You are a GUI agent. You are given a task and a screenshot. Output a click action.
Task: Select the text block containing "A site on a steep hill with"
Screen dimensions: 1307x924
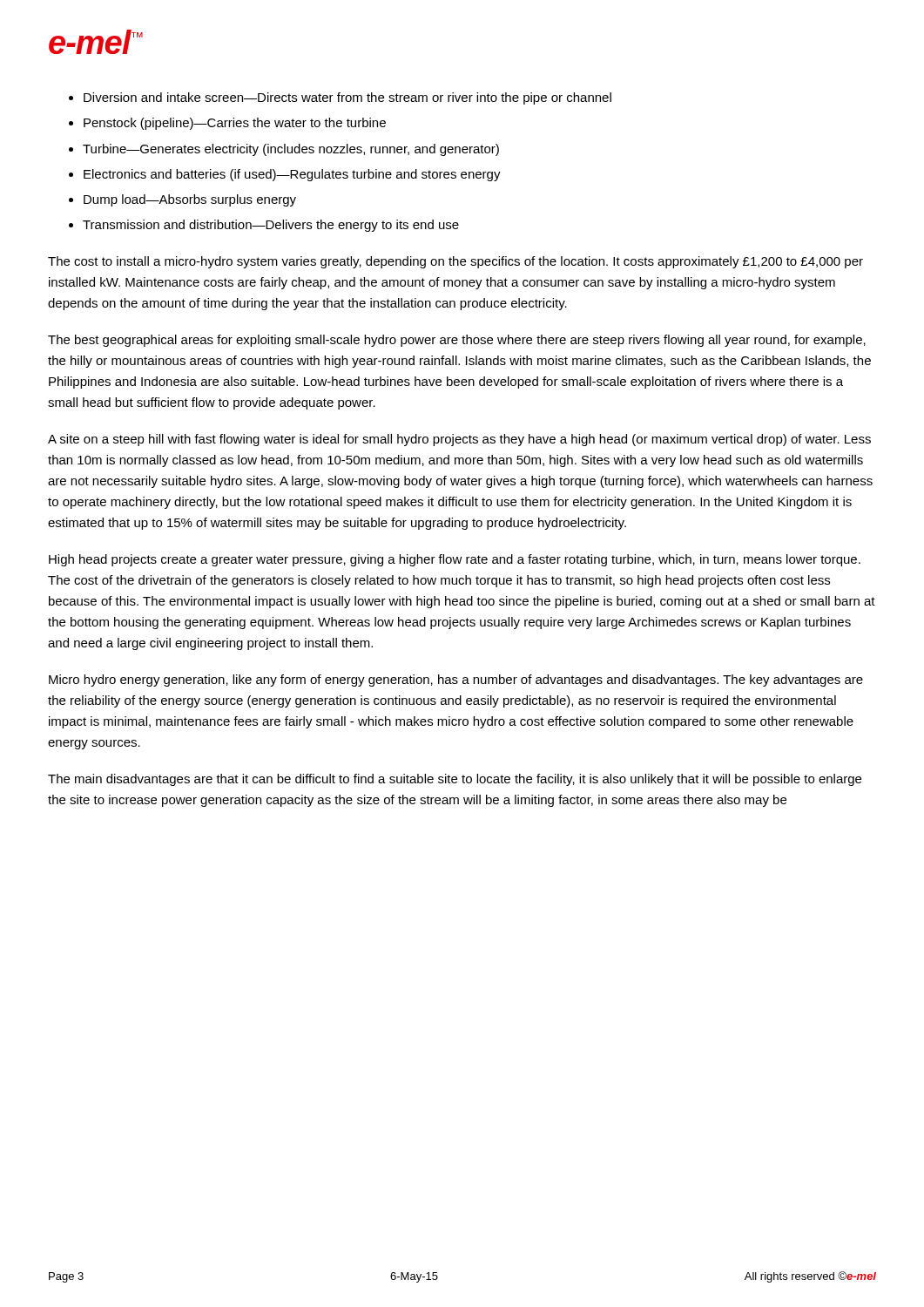coord(460,480)
